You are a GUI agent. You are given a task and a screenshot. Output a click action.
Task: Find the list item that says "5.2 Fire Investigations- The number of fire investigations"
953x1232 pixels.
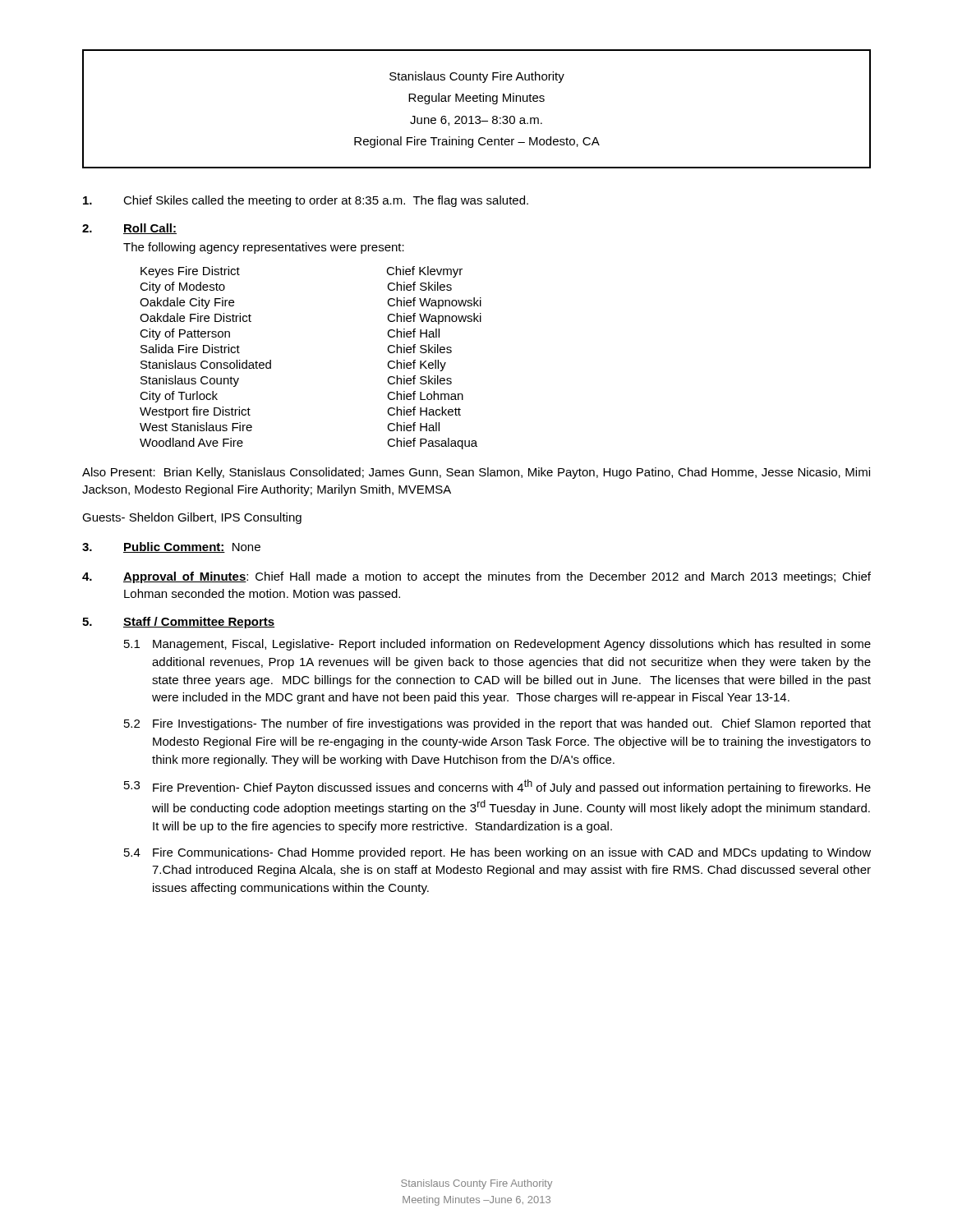coord(497,740)
